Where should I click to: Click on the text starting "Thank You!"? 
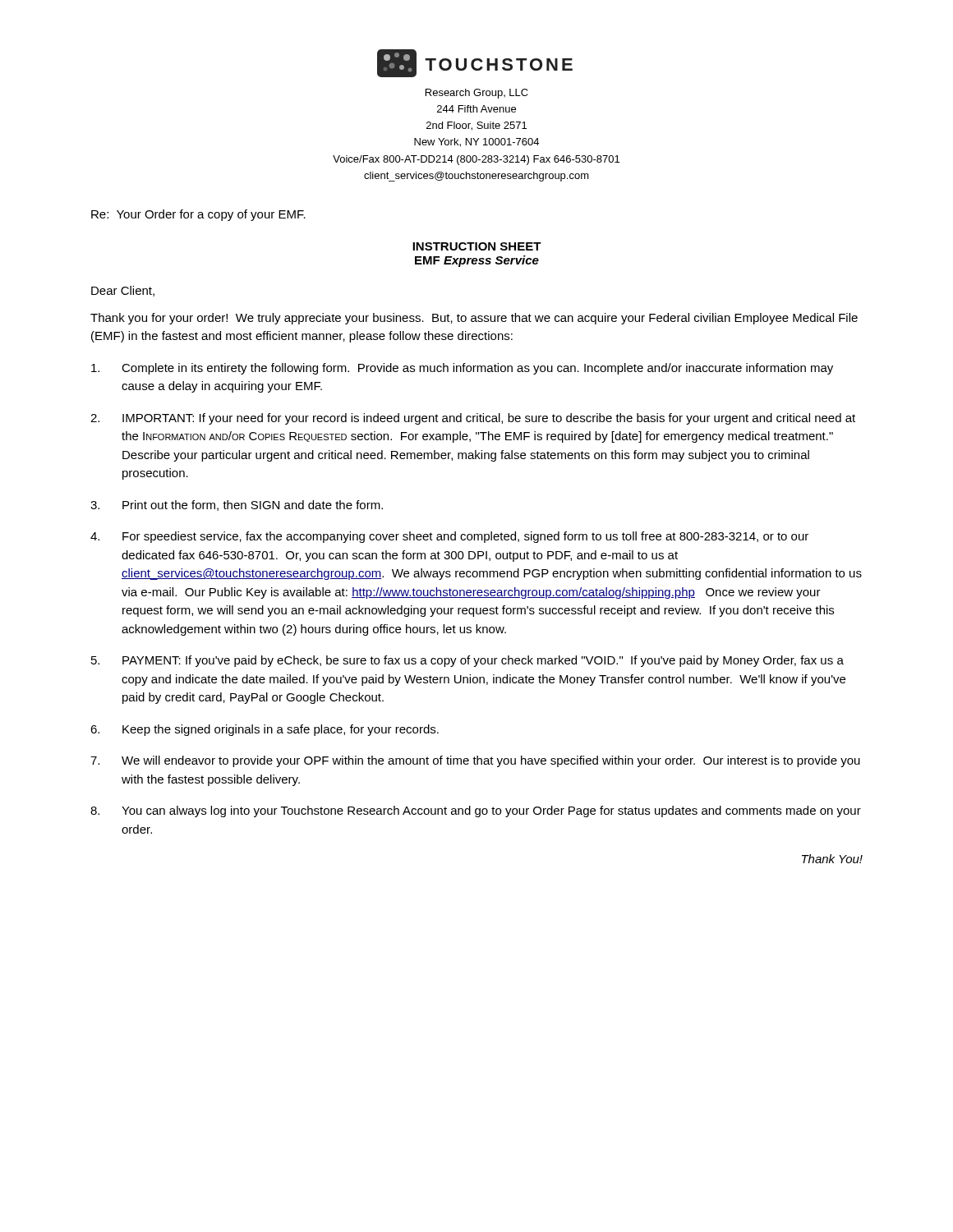point(832,859)
